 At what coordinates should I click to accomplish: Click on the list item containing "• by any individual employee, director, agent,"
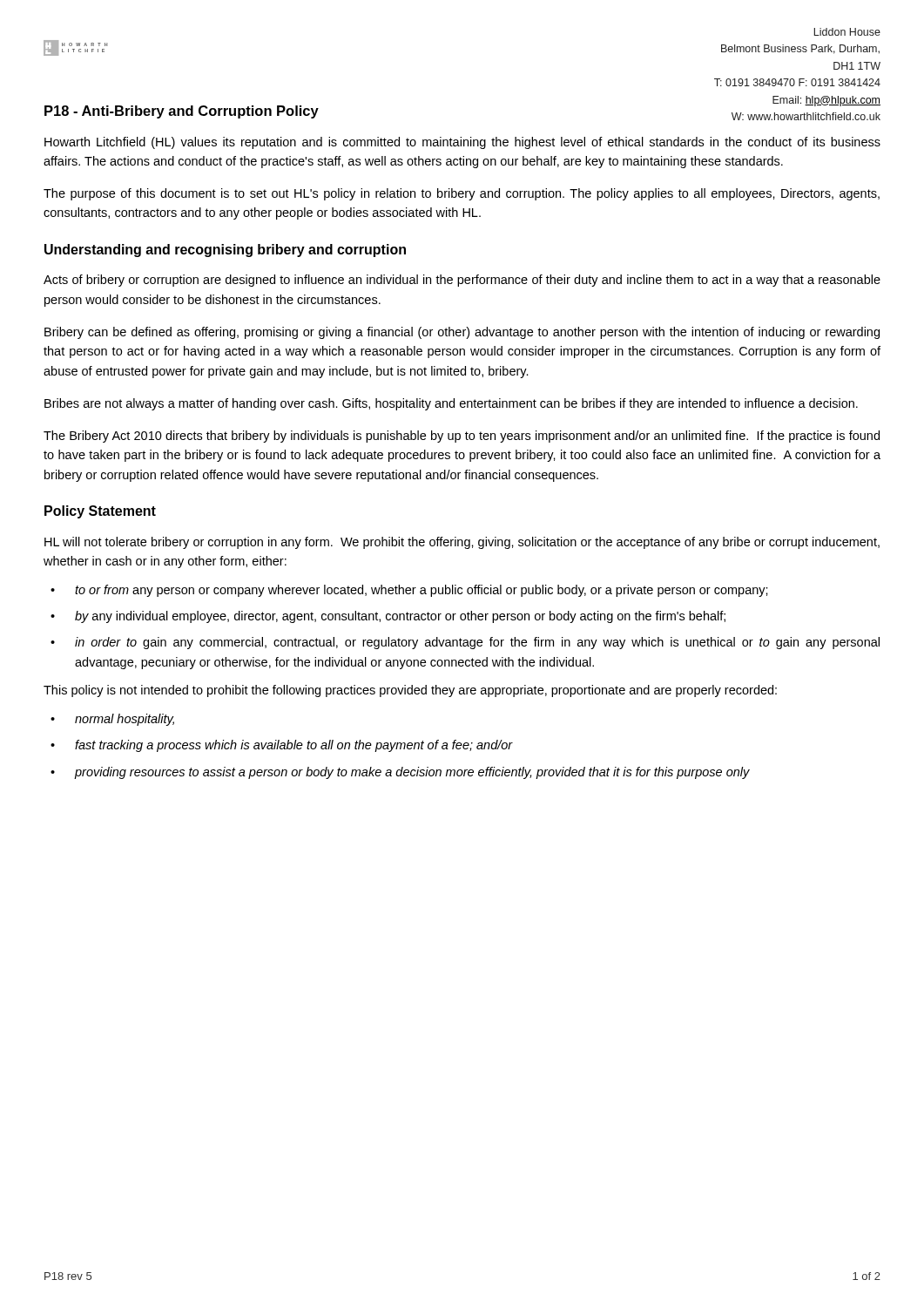point(462,616)
